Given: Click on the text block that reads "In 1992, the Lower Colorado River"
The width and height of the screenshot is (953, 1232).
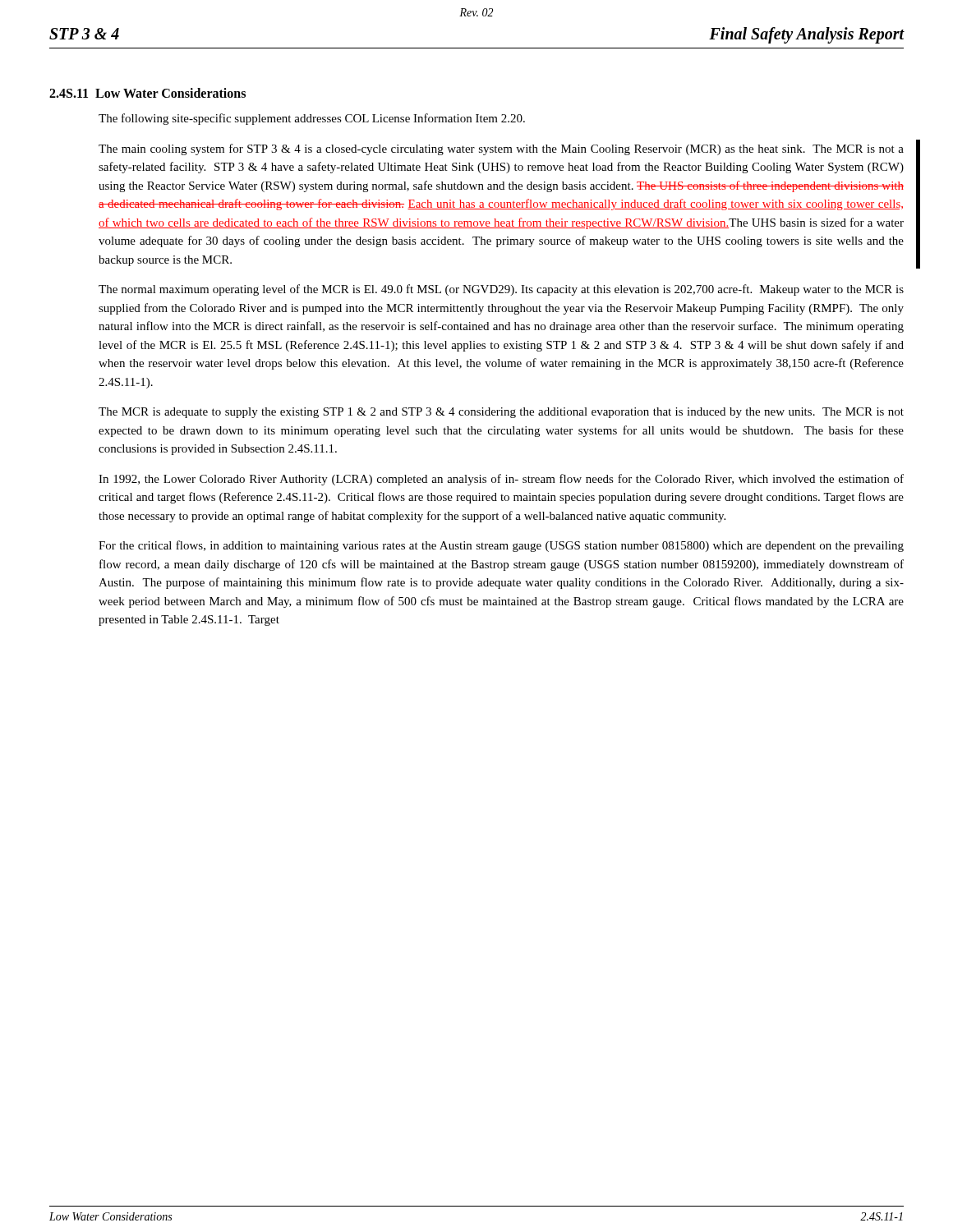Looking at the screenshot, I should pos(501,497).
